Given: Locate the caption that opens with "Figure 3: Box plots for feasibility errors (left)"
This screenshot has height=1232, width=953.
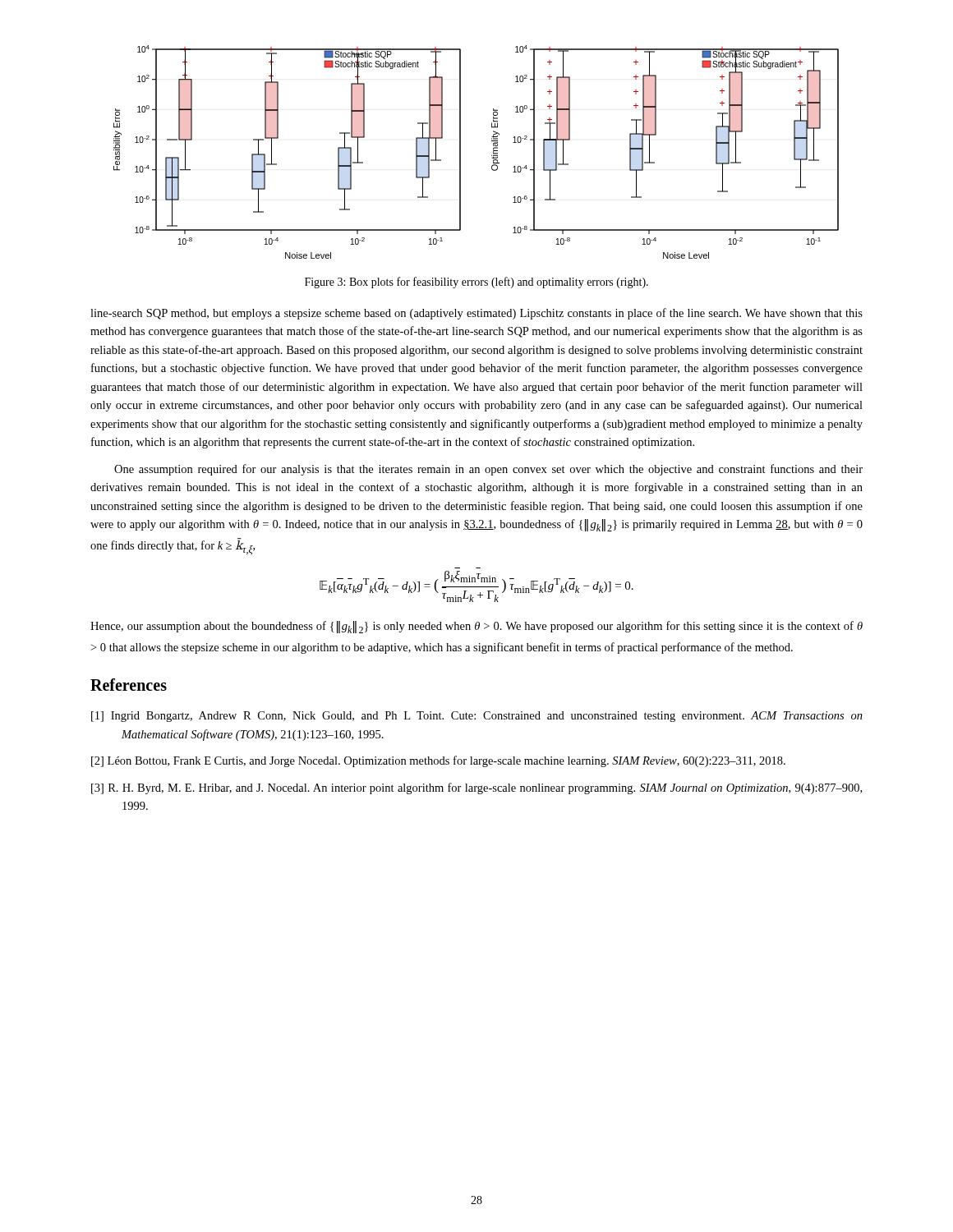Looking at the screenshot, I should tap(476, 282).
